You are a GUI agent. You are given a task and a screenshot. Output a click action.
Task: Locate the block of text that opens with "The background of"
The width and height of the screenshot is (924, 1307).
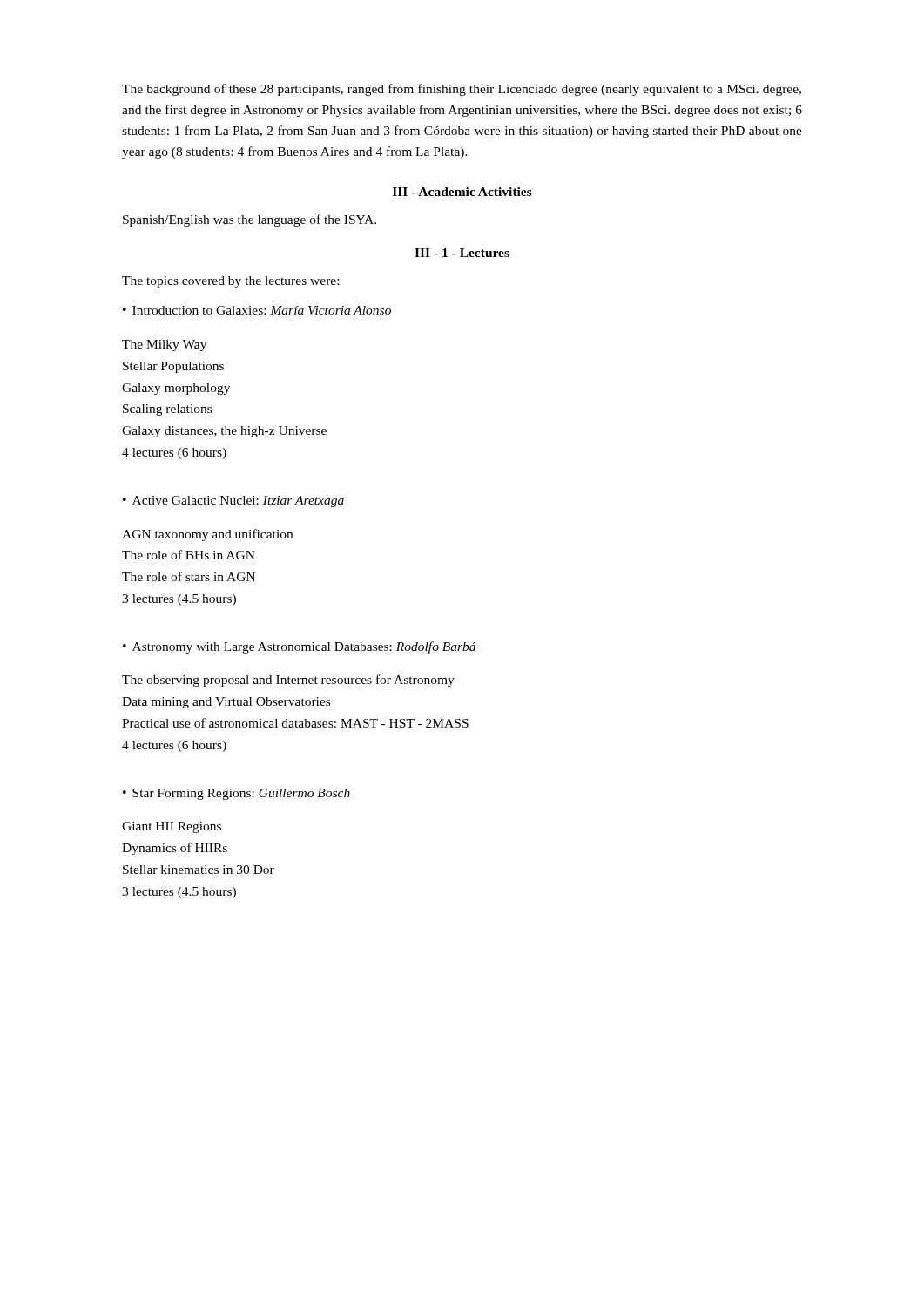(462, 120)
